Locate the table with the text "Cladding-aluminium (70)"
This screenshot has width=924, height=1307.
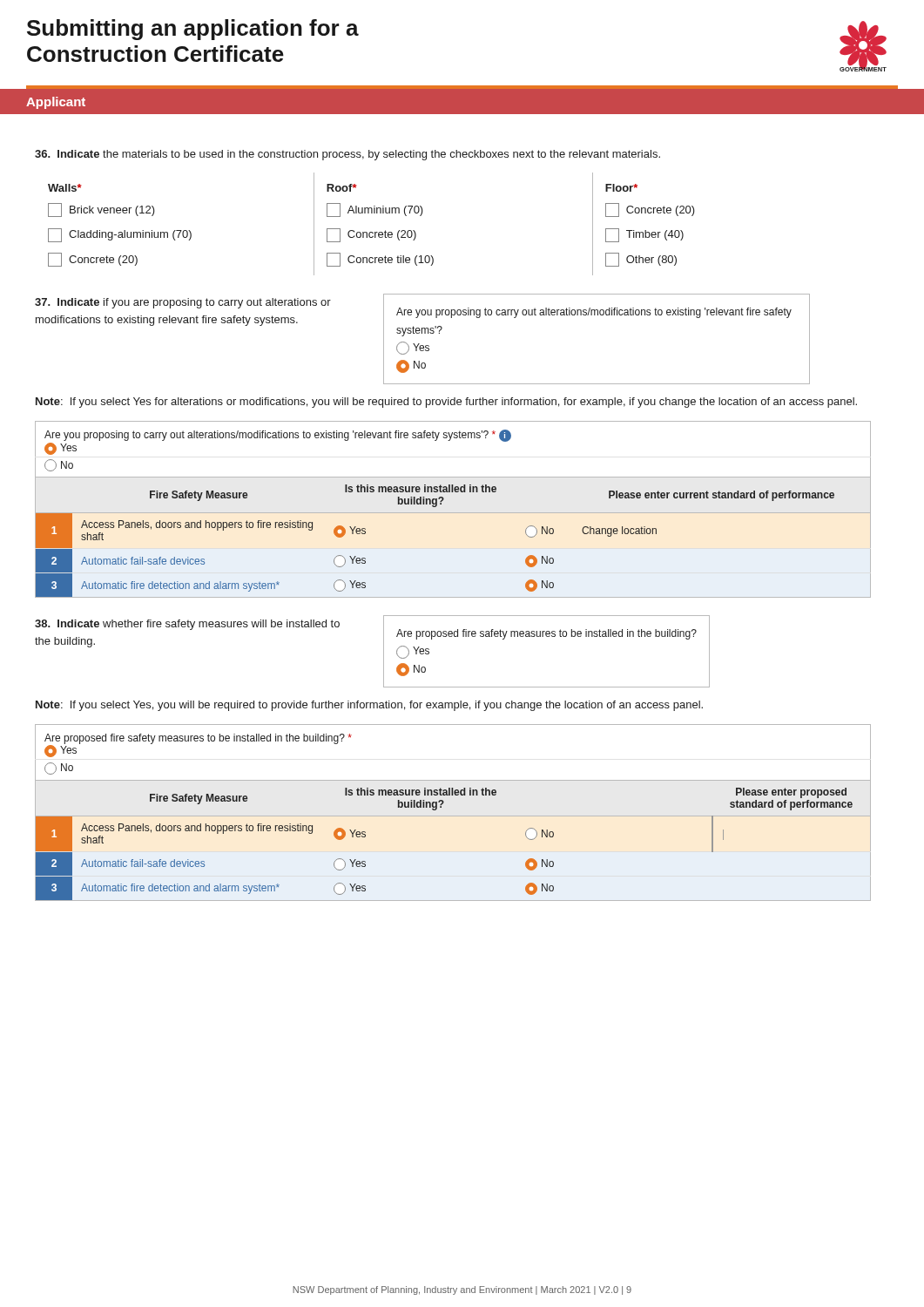(462, 224)
